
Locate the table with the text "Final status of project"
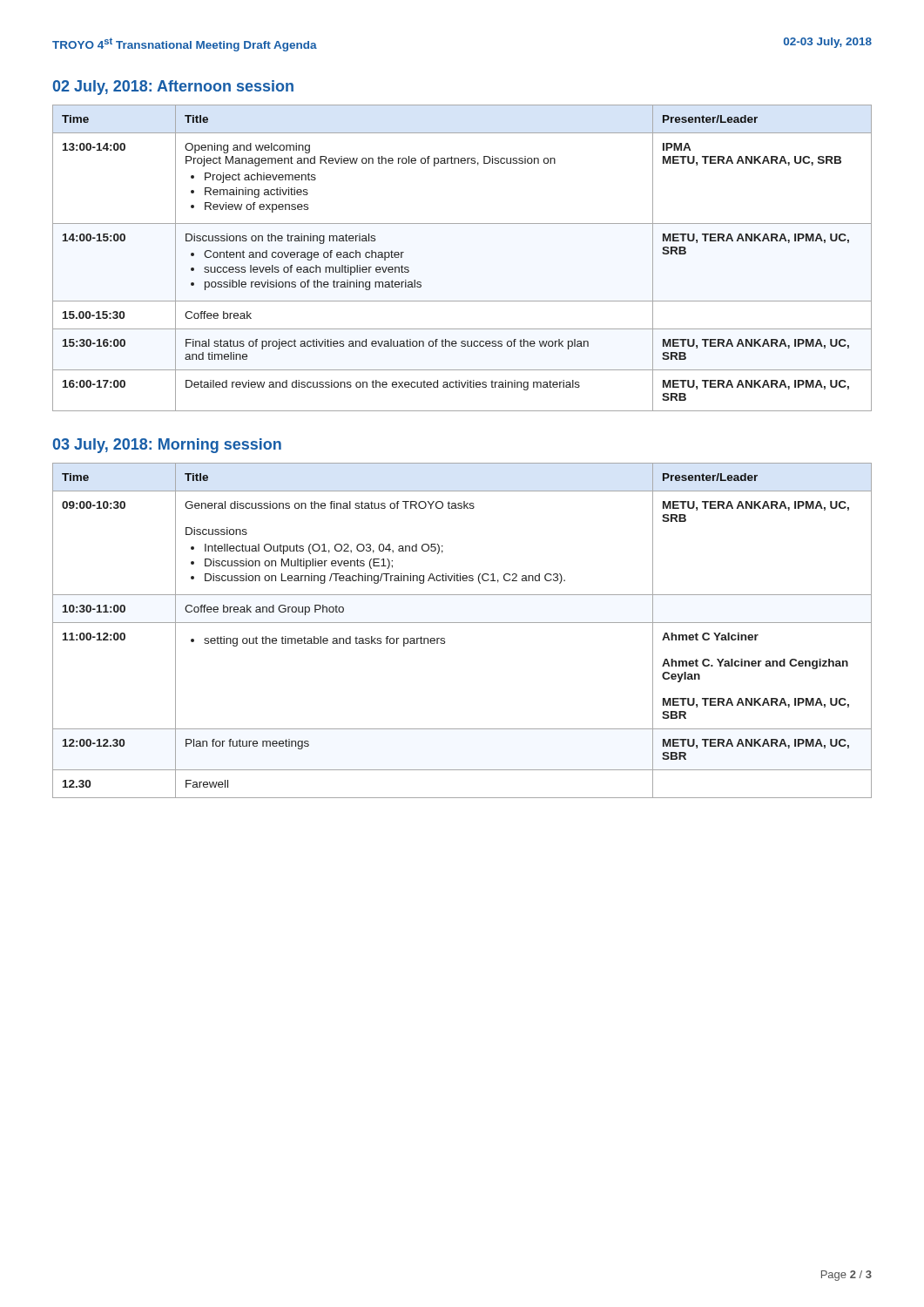click(x=462, y=257)
